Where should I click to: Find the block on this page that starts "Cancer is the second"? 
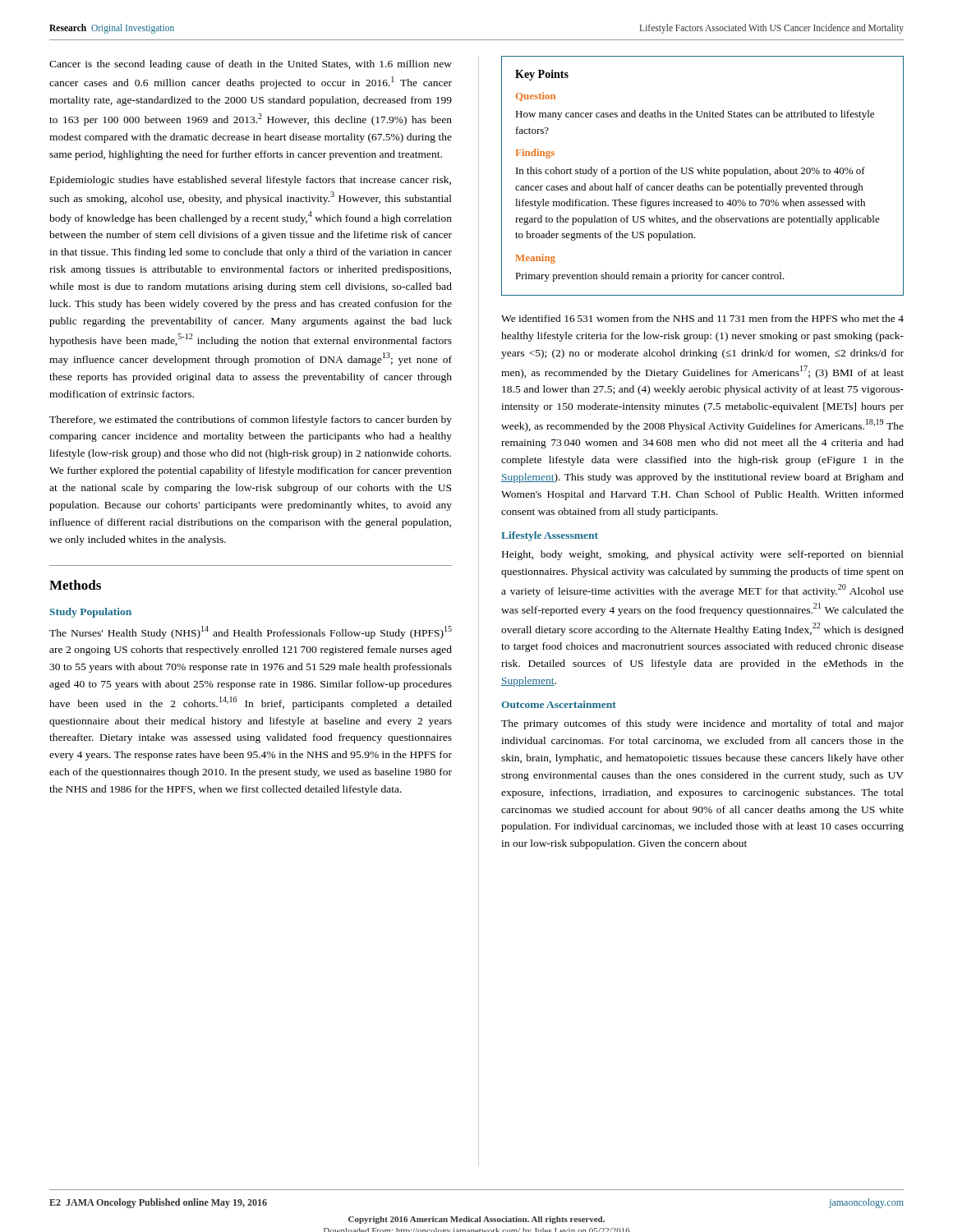[251, 302]
